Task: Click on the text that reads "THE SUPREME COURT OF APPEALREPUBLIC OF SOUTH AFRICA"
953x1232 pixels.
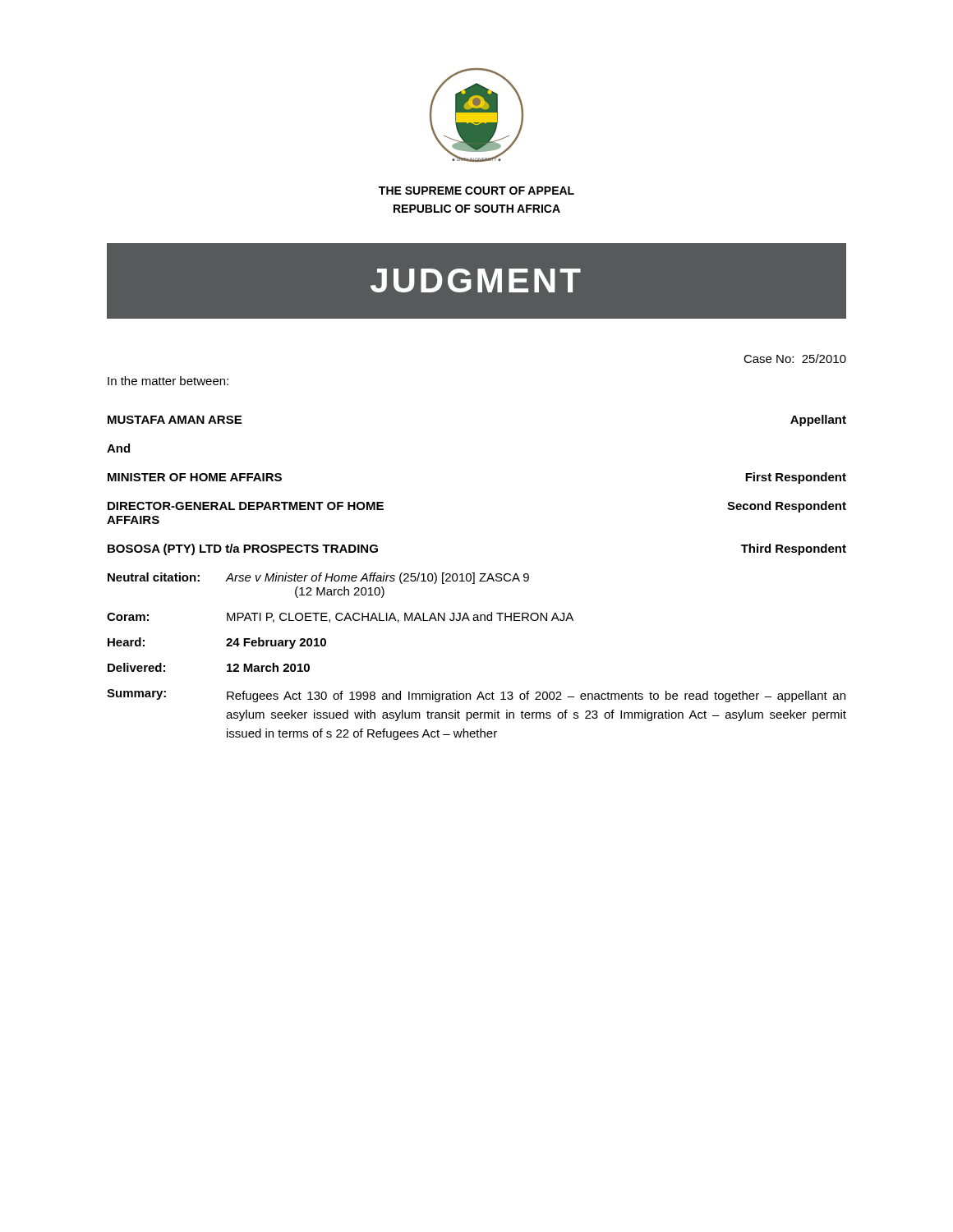Action: point(476,200)
